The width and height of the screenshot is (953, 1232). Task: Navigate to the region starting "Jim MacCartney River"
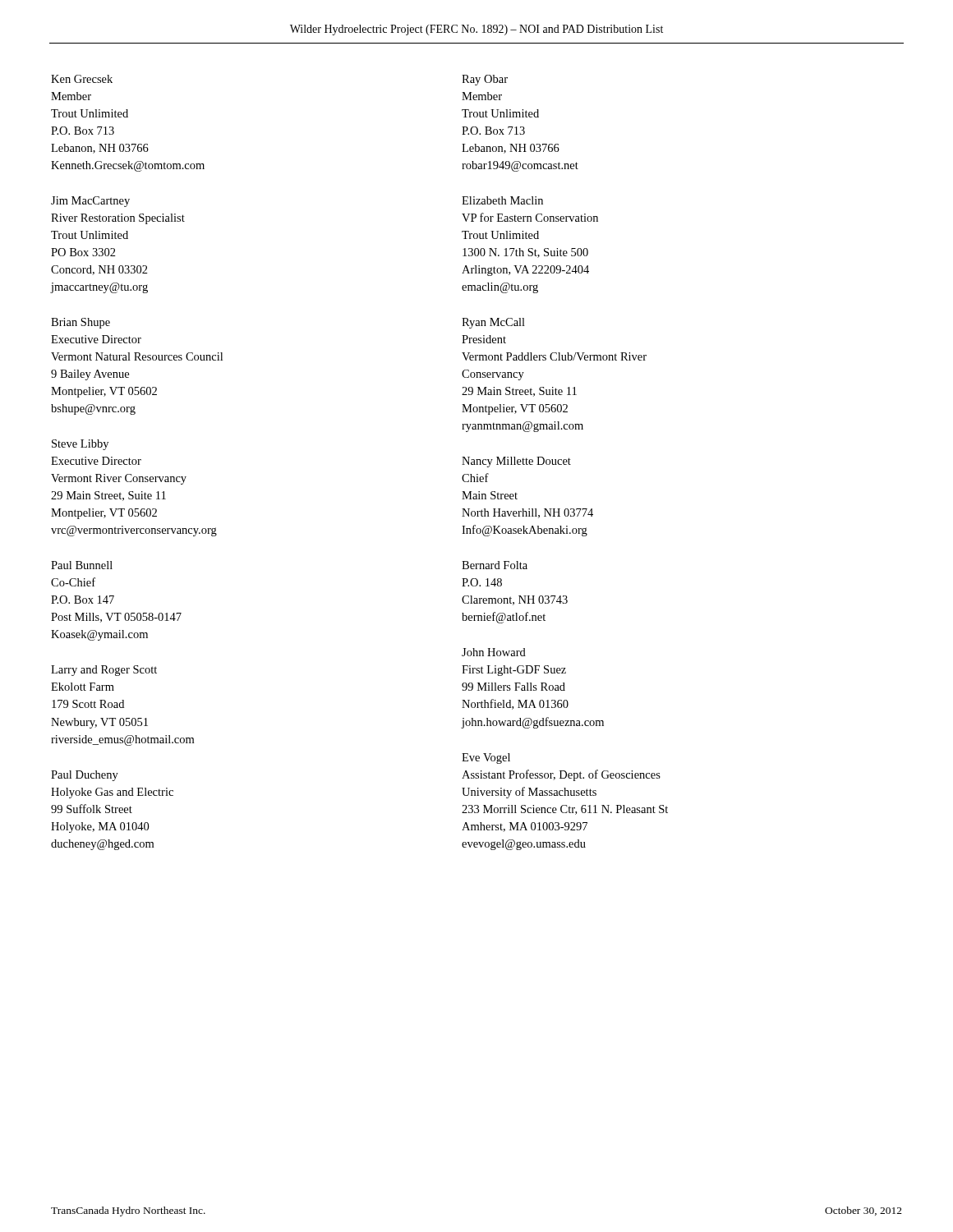[x=118, y=244]
